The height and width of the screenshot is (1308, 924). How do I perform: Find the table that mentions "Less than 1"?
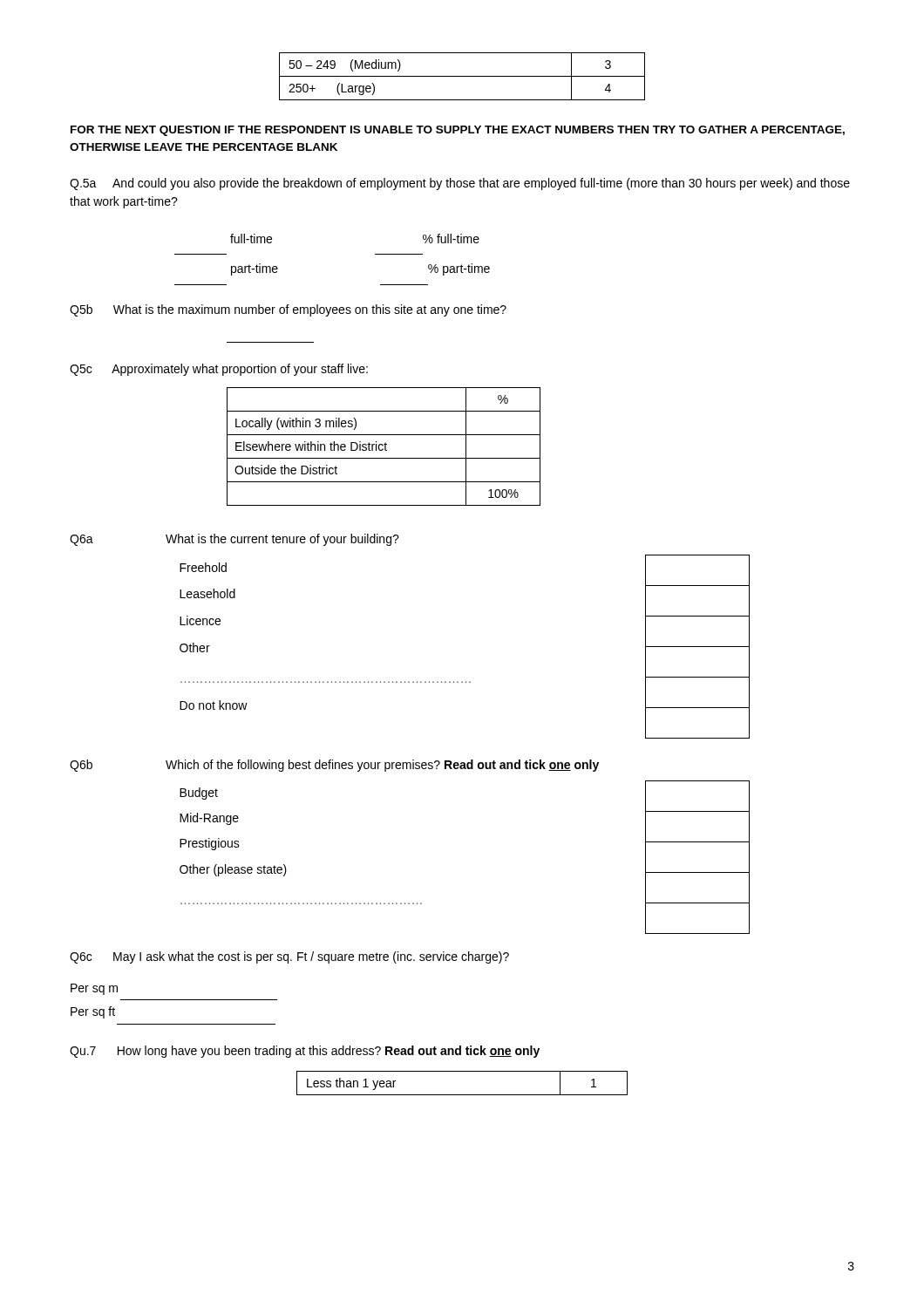click(462, 1083)
